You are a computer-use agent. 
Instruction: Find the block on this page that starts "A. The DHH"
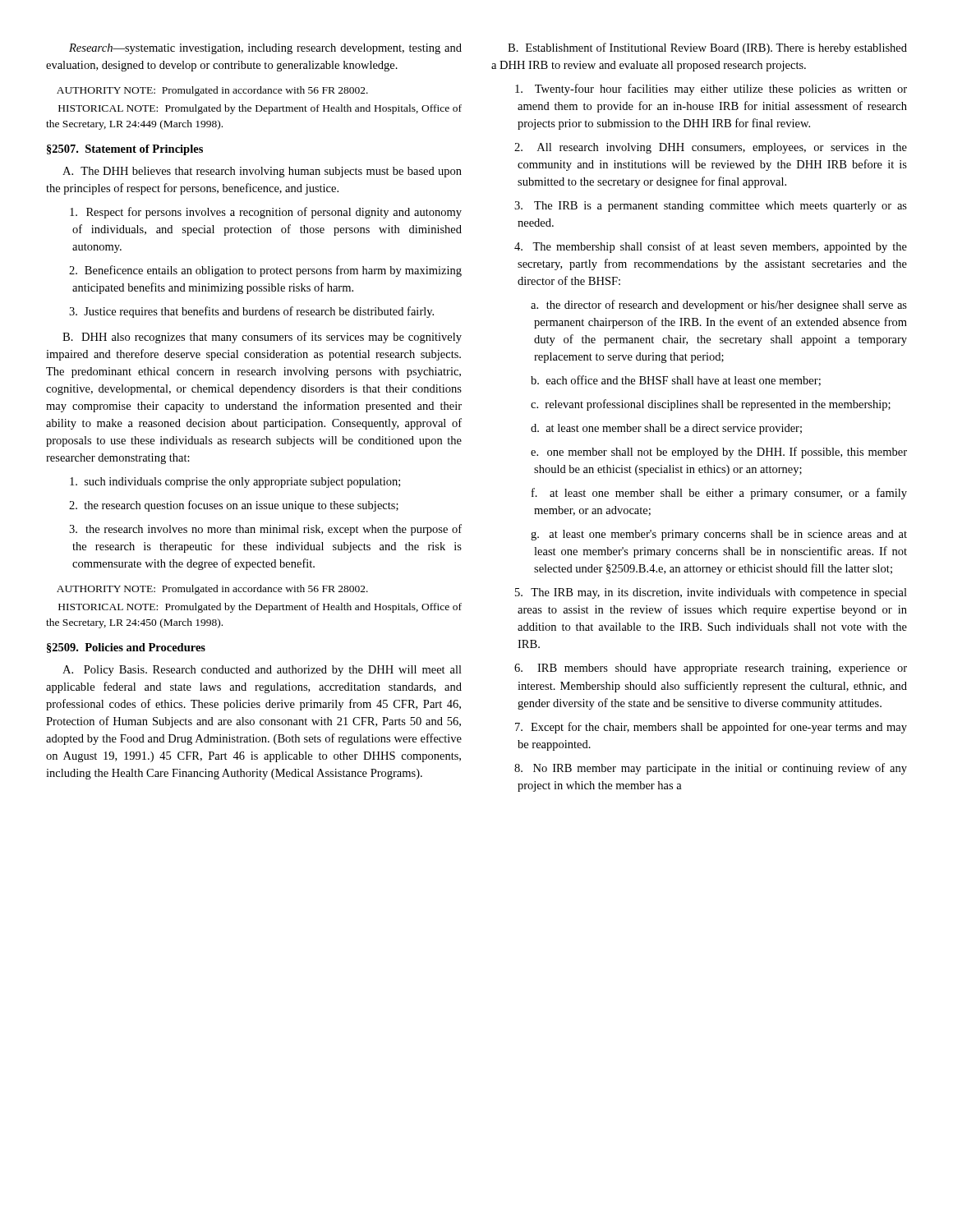[254, 180]
